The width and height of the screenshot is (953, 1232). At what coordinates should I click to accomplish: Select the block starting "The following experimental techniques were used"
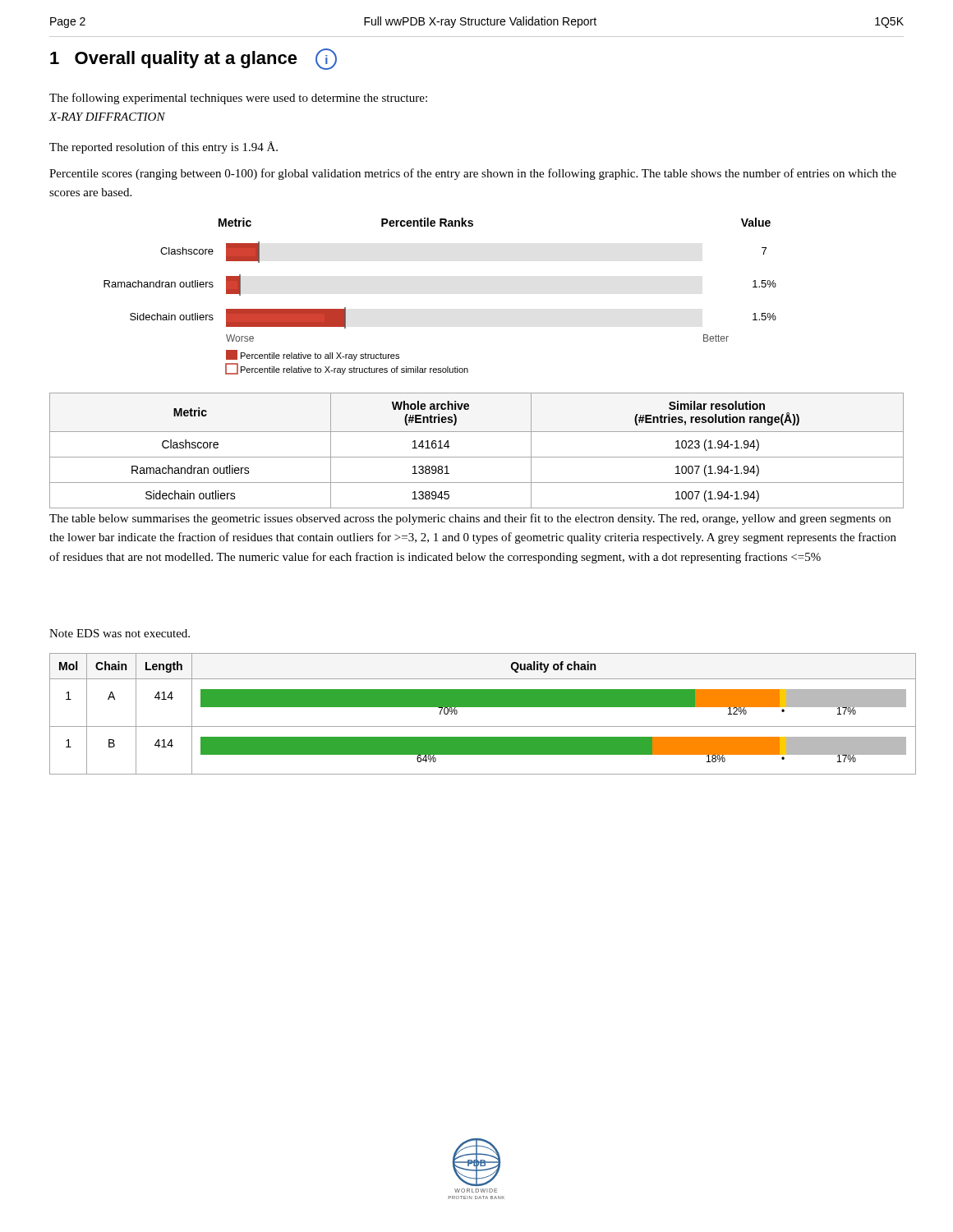click(239, 107)
